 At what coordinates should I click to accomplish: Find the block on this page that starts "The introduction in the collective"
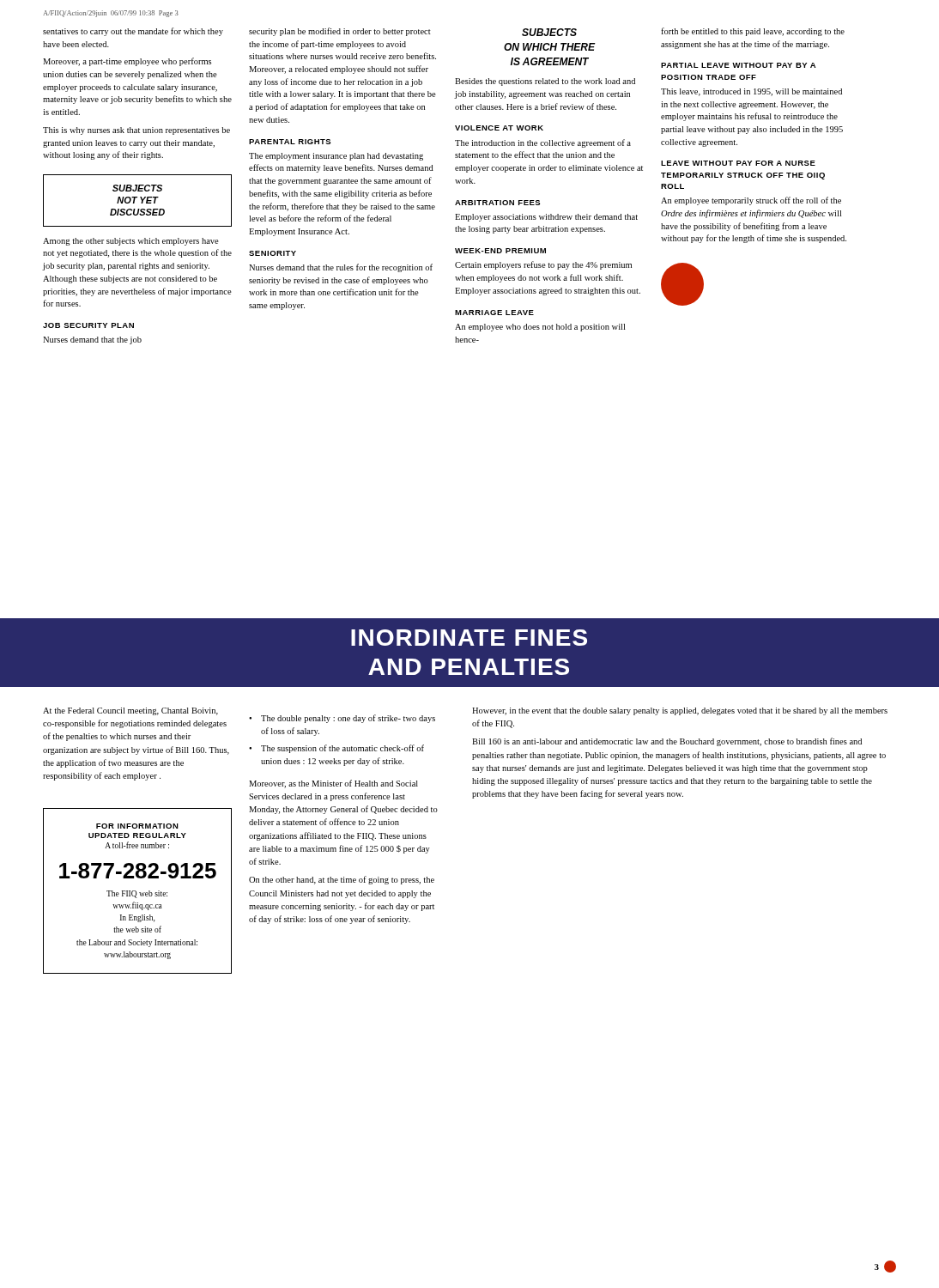click(x=549, y=162)
